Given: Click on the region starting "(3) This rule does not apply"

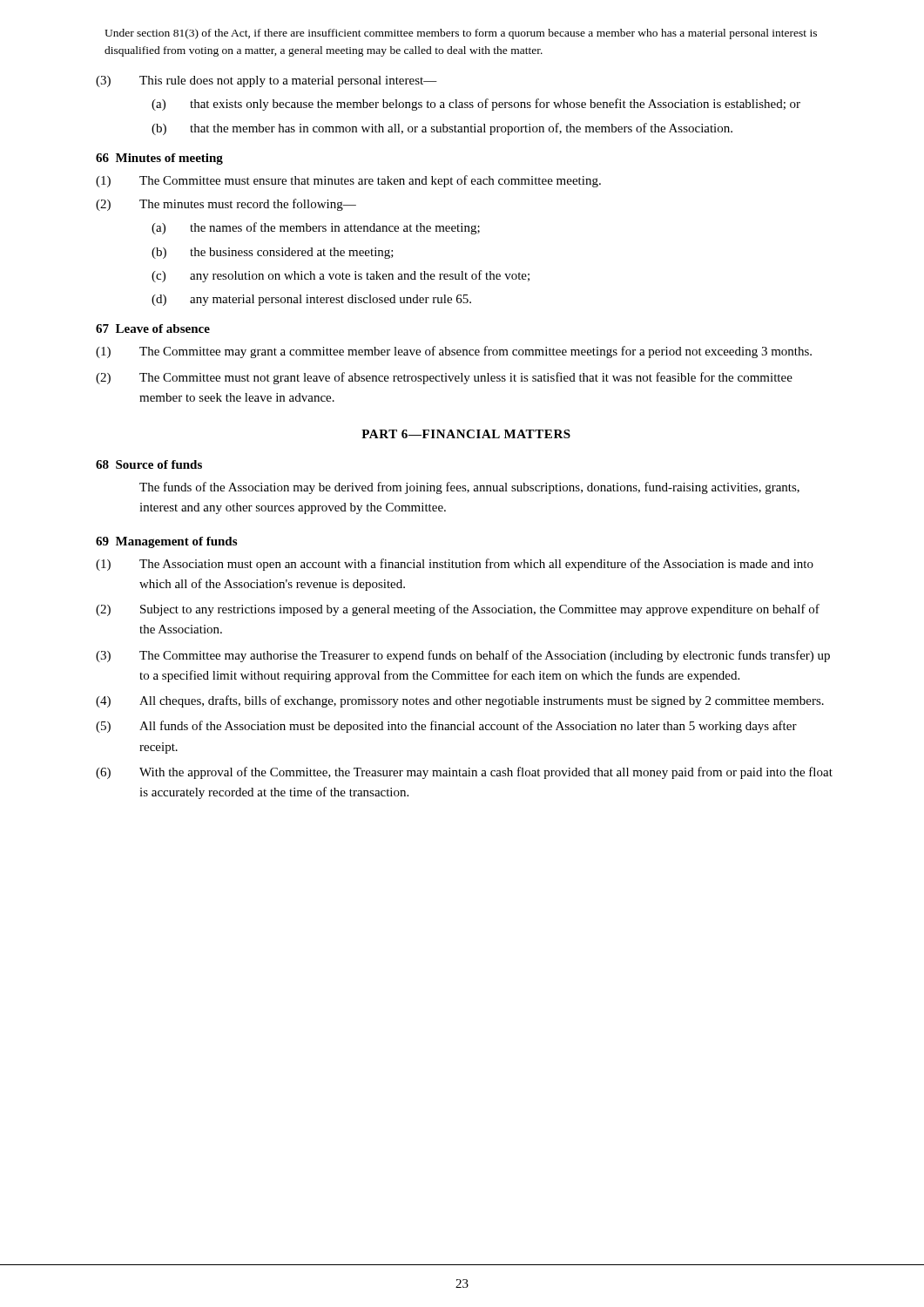Looking at the screenshot, I should [266, 81].
